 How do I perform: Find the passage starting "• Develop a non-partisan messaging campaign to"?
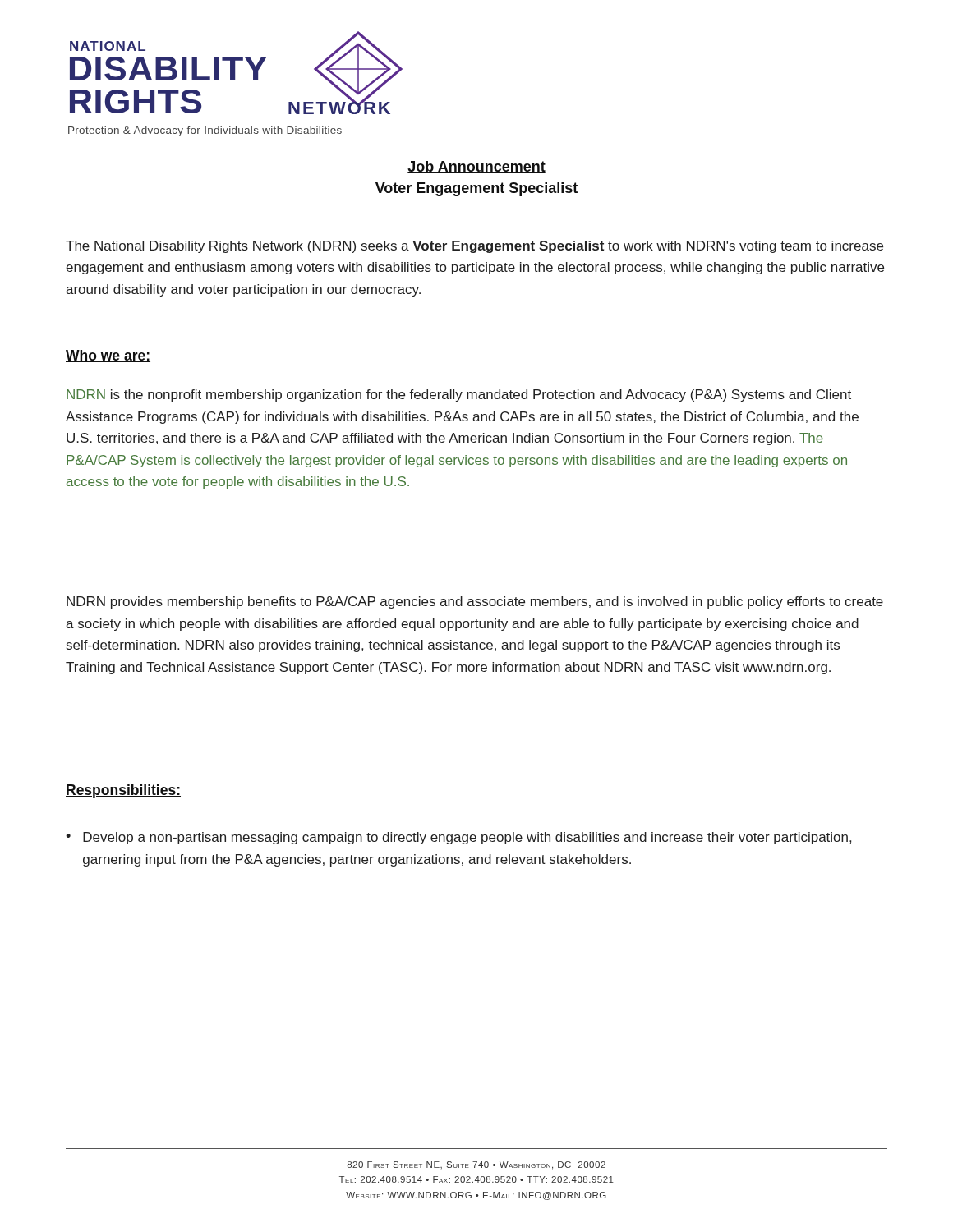476,849
